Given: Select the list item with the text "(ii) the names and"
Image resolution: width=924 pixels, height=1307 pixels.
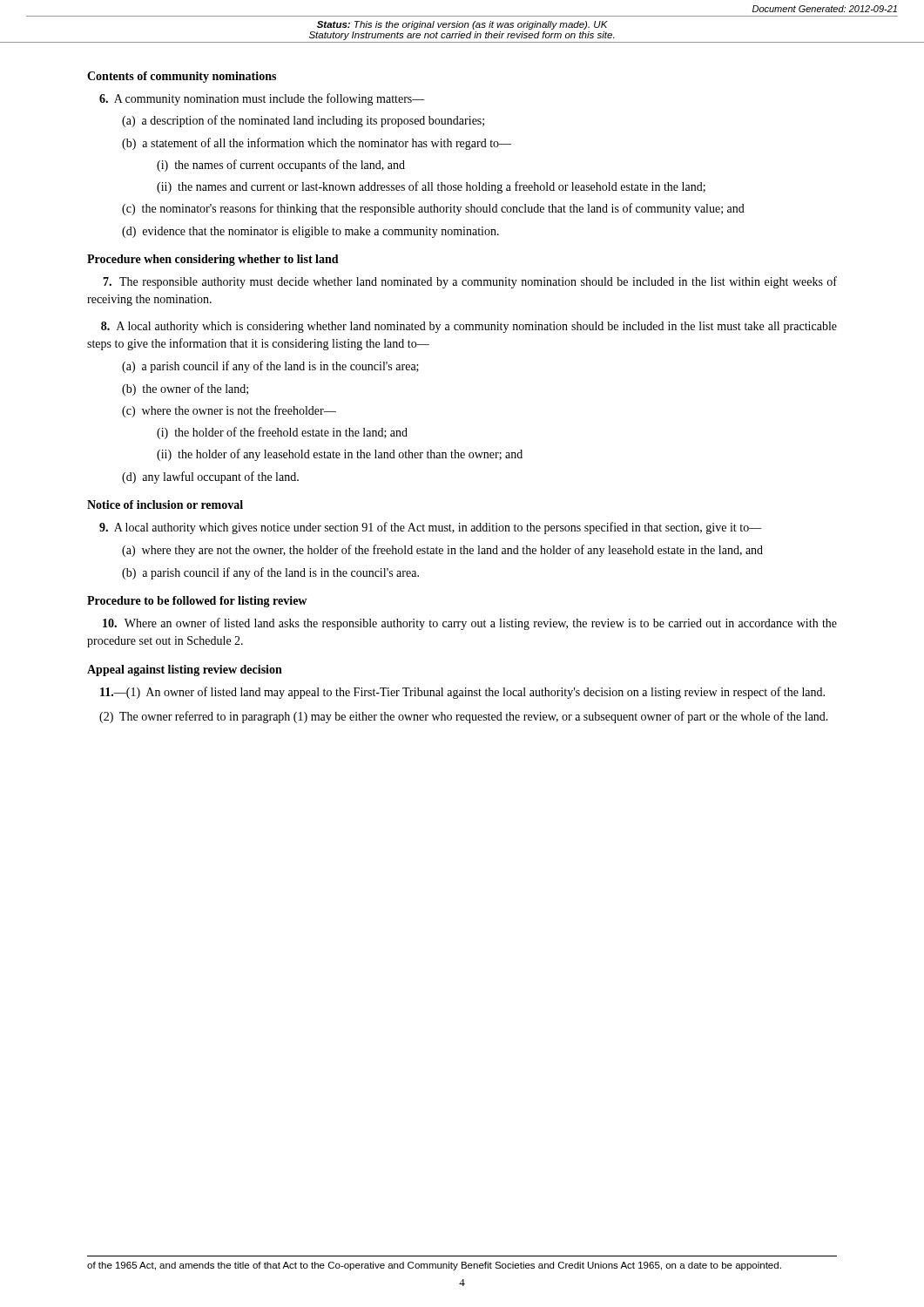Looking at the screenshot, I should pyautogui.click(x=431, y=187).
